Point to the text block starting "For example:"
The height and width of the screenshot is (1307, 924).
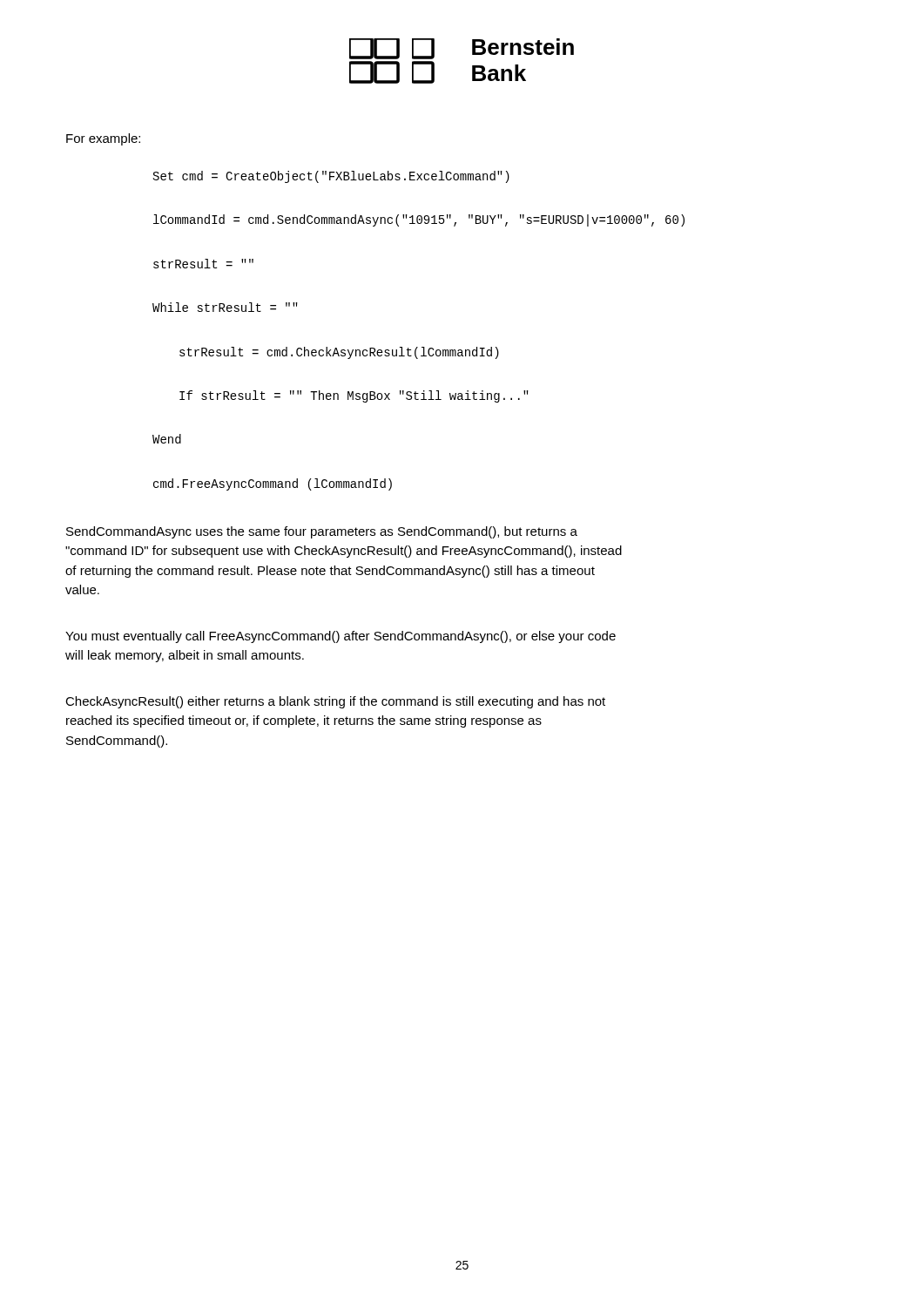pos(103,138)
